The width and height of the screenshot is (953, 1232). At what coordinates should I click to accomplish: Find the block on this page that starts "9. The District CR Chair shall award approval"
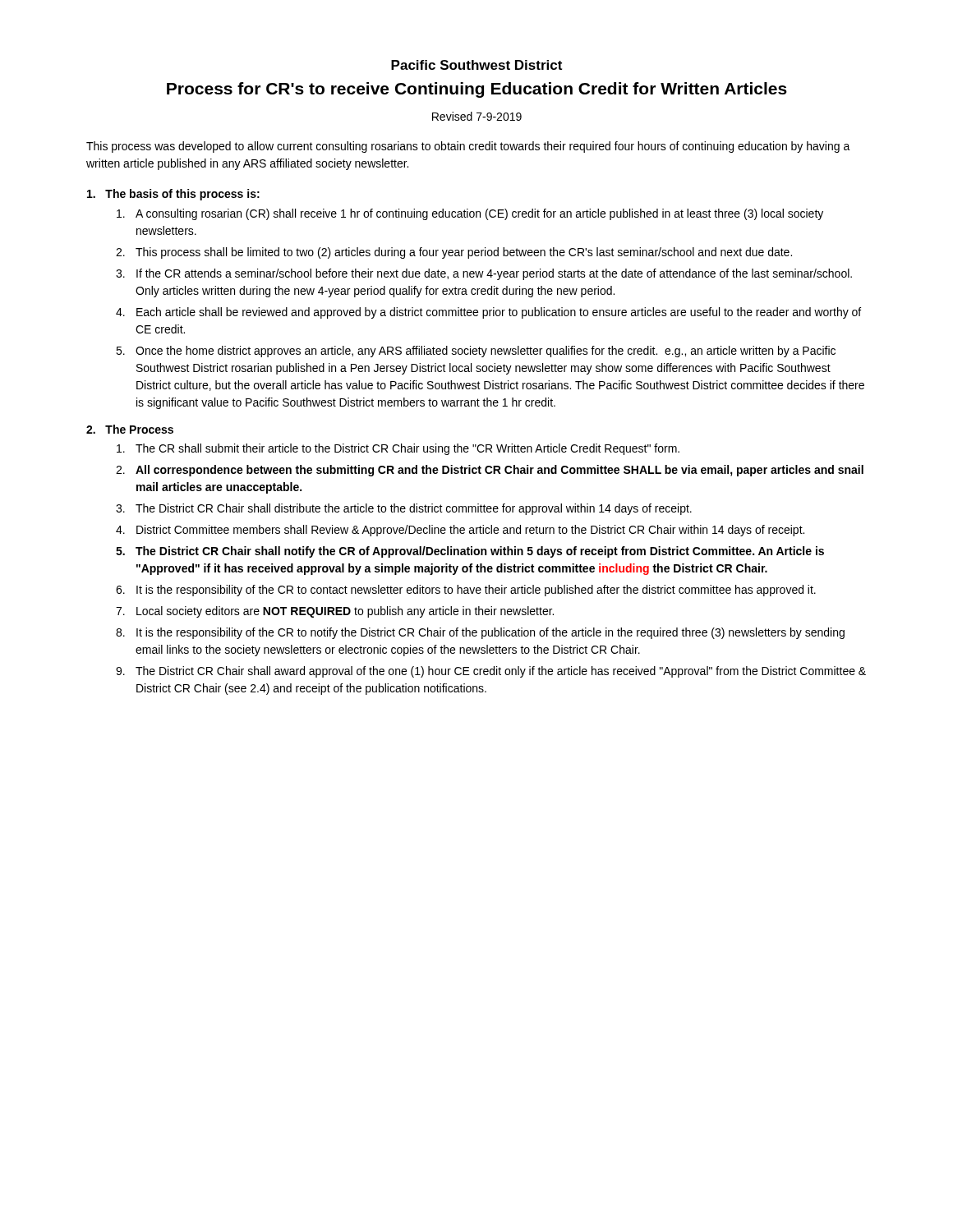tap(491, 680)
